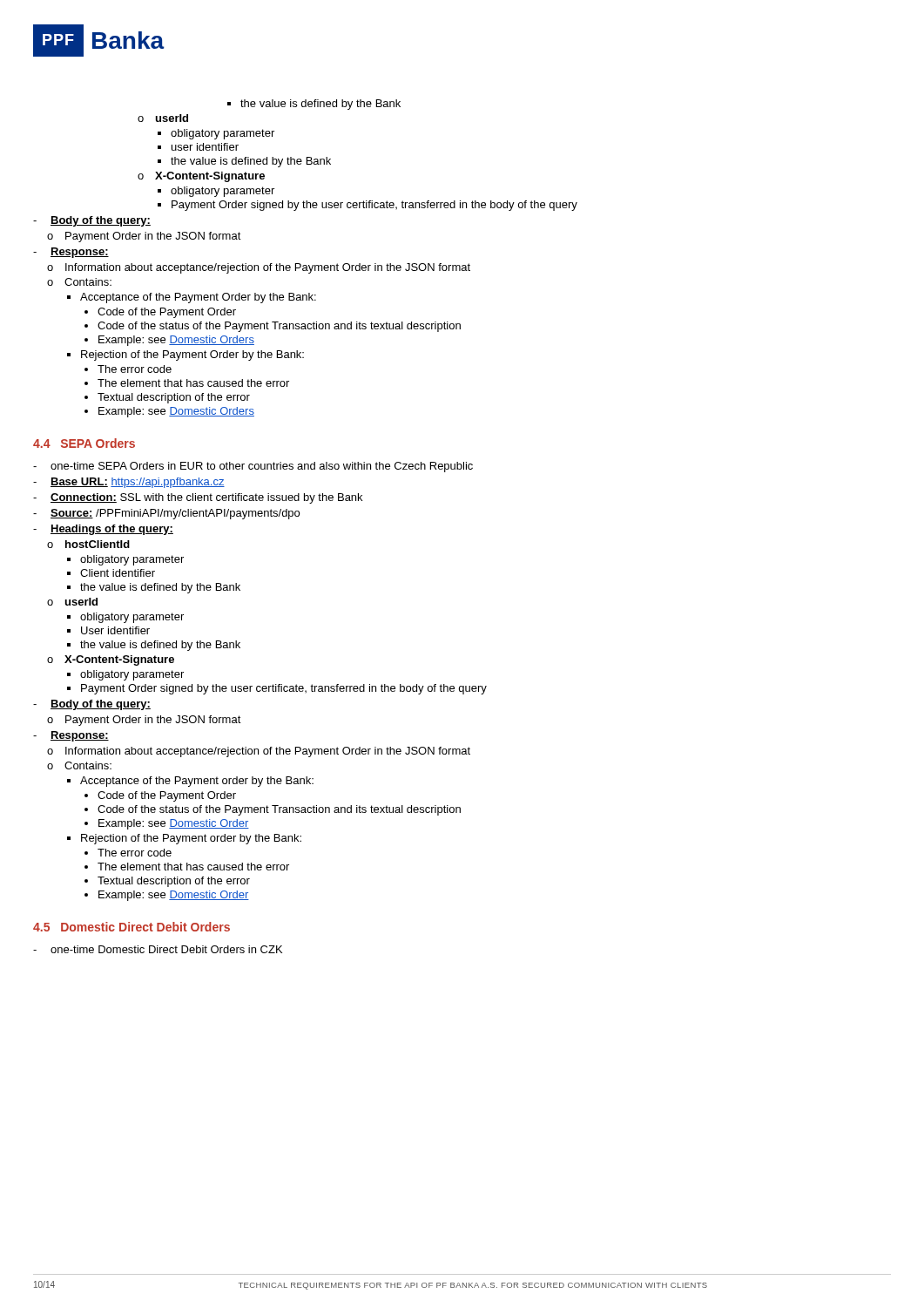Find the section header containing "4.4 SEPA Orders"
Viewport: 924px width, 1307px height.
coord(84,444)
